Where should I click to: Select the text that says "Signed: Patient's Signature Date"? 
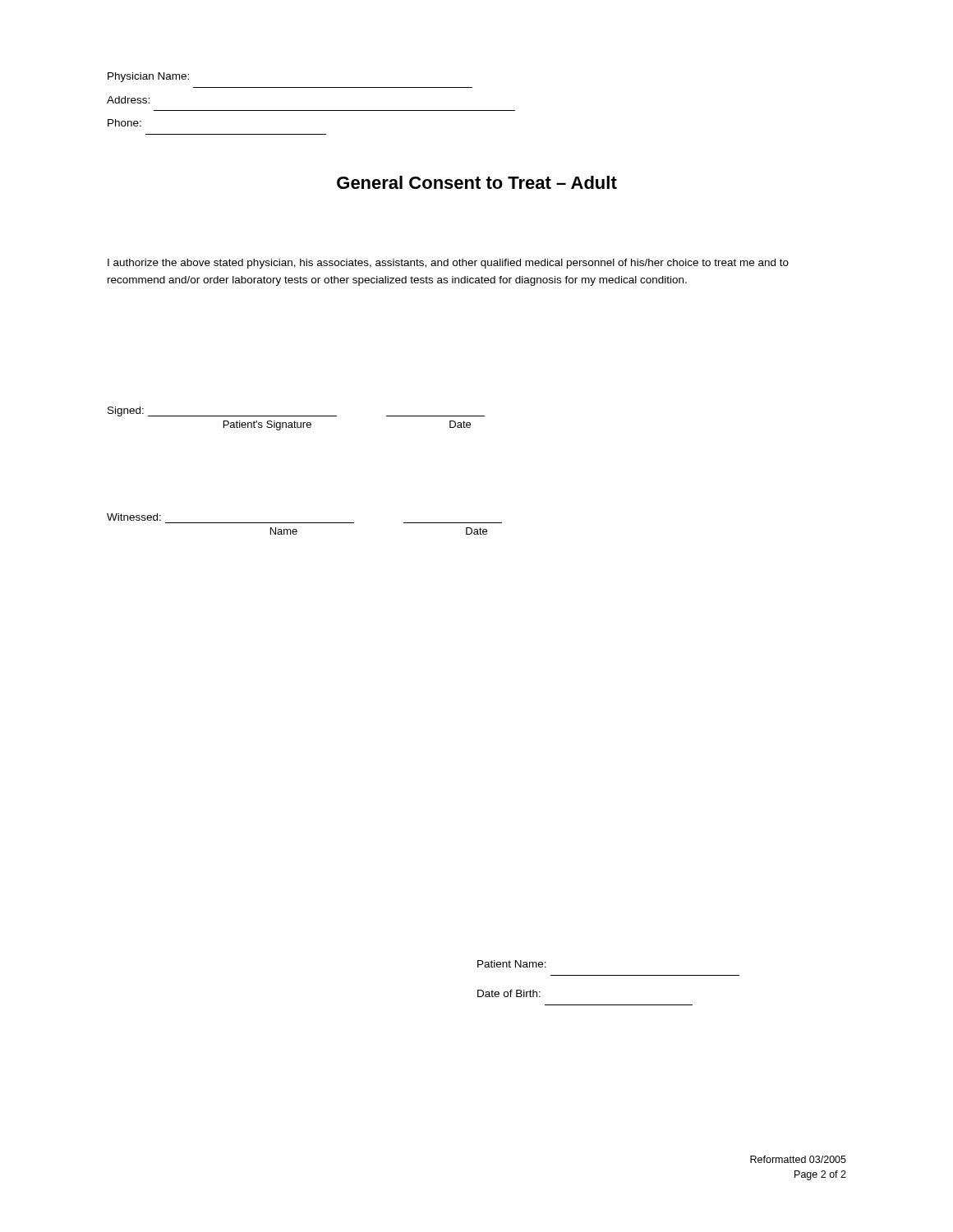pos(308,416)
